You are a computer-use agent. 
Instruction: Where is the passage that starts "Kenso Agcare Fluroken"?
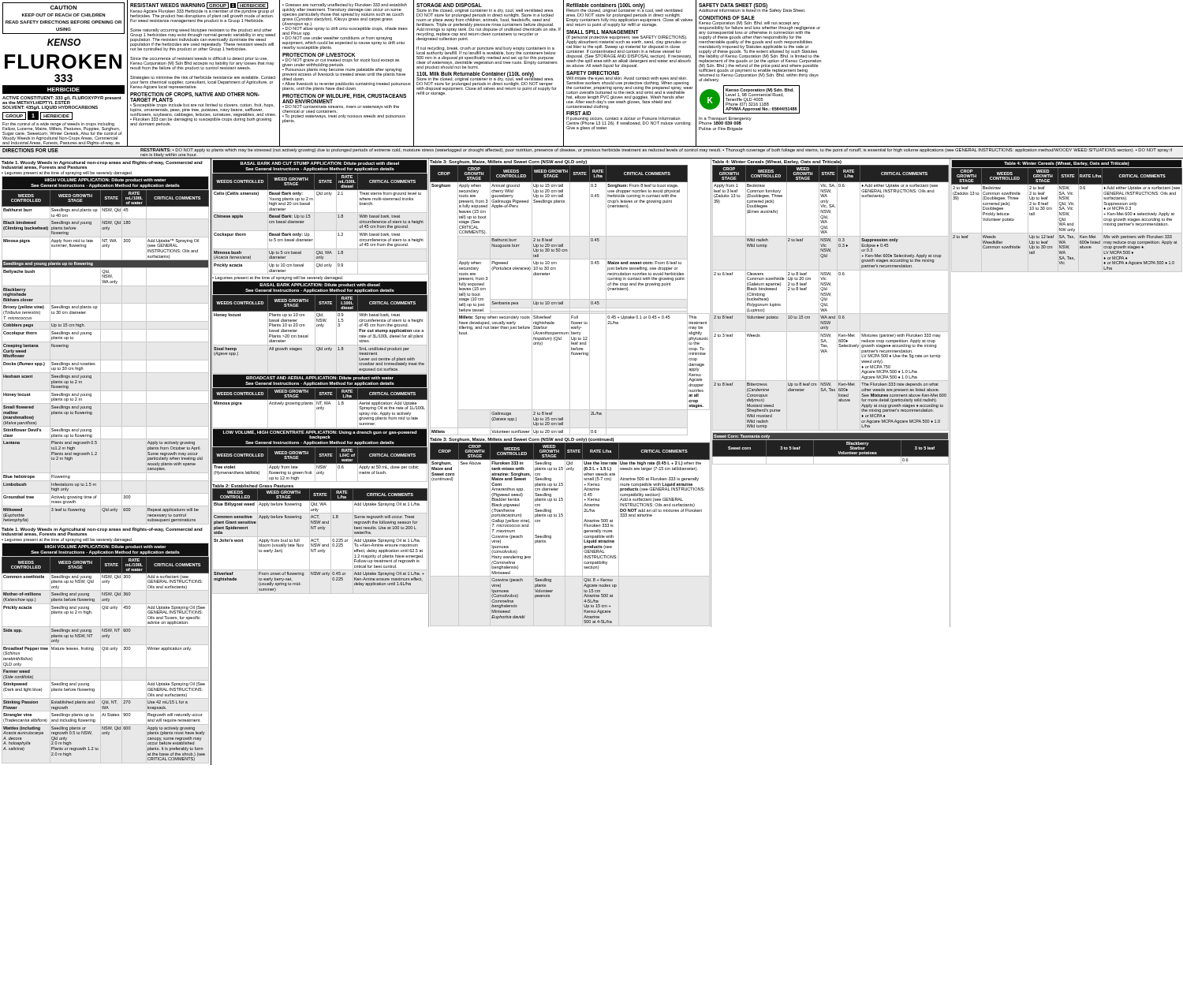click(x=203, y=49)
